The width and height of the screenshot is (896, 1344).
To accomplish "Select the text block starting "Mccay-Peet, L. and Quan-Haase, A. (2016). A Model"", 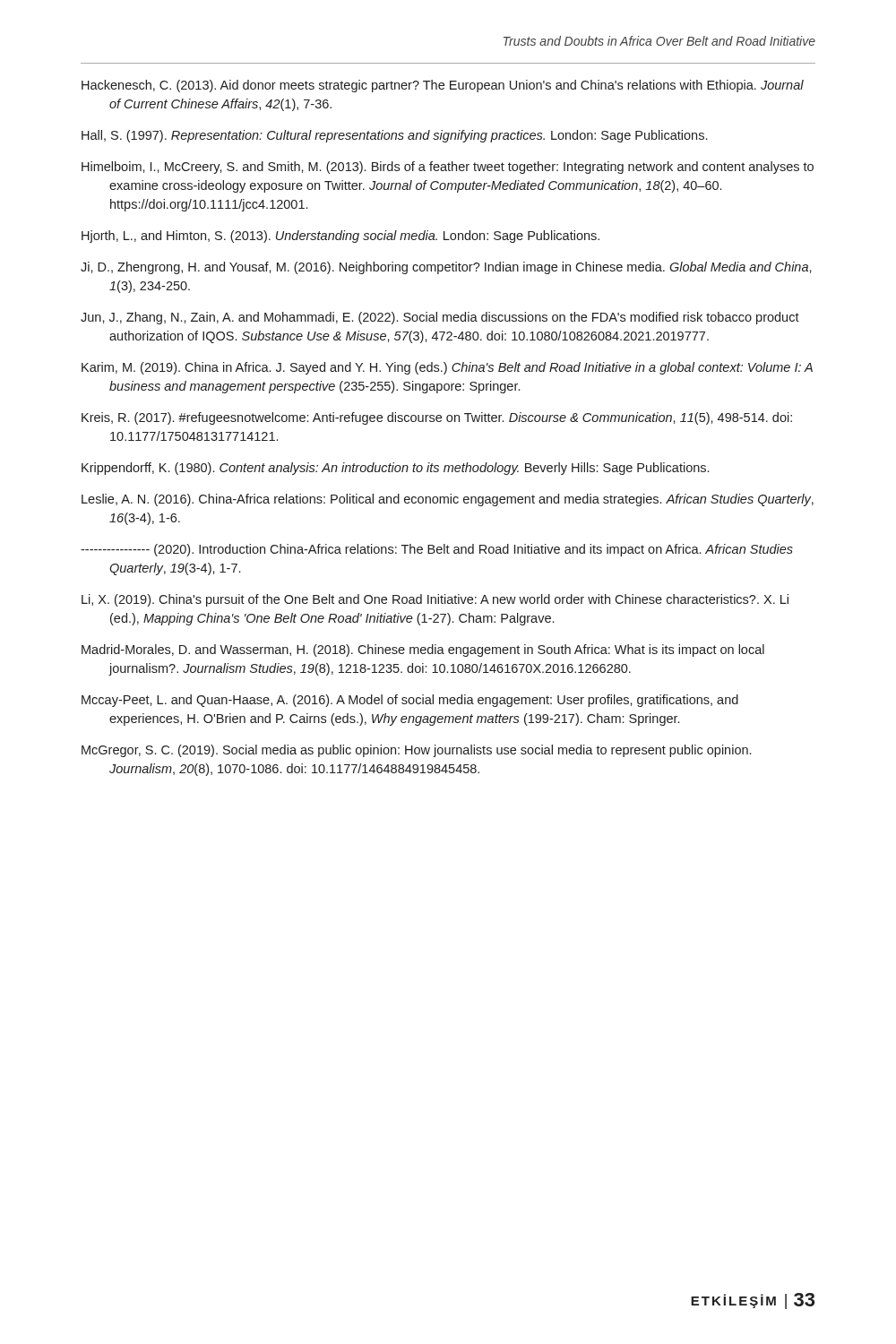I will coord(410,710).
